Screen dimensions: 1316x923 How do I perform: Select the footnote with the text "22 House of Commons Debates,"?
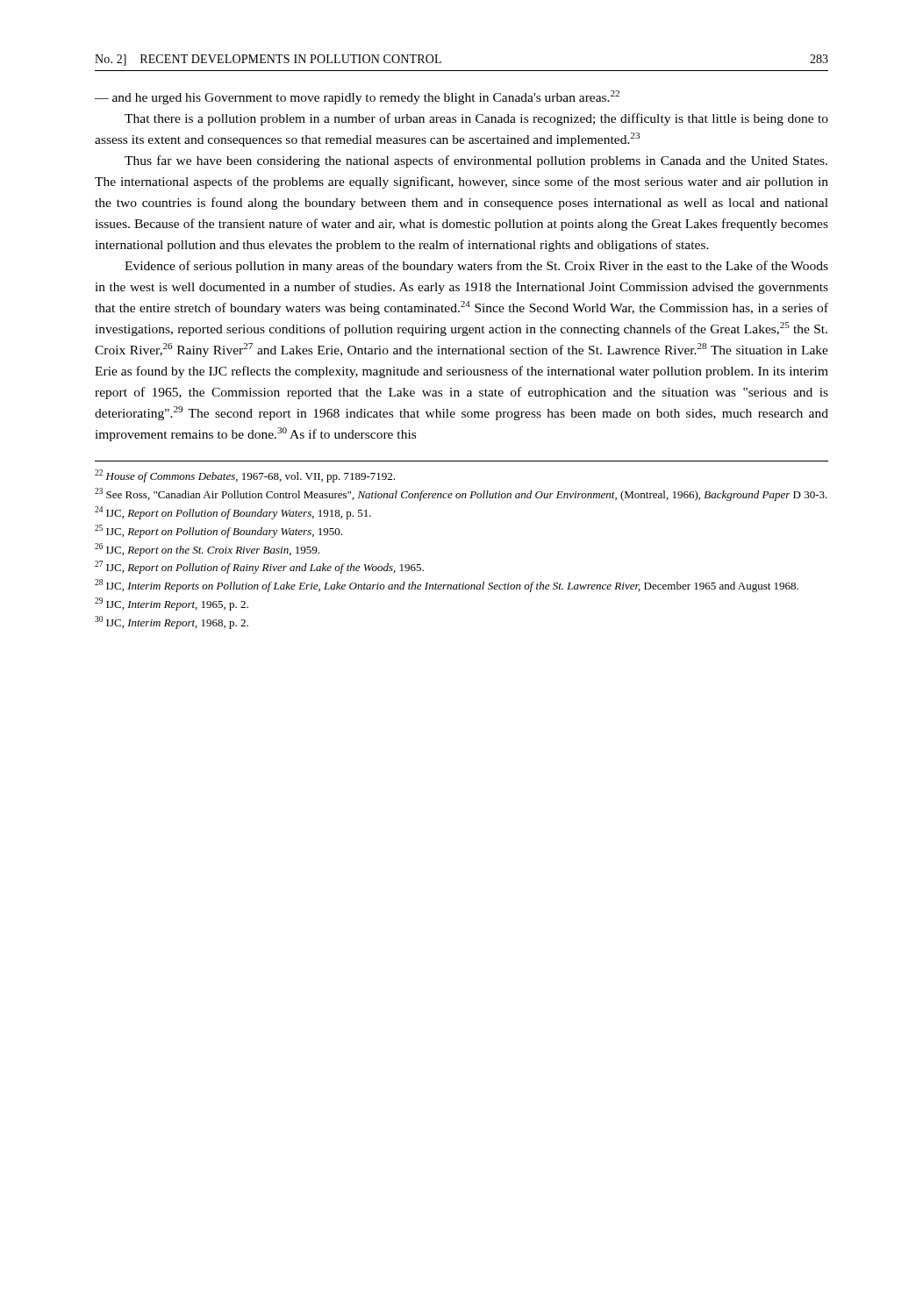pos(245,476)
